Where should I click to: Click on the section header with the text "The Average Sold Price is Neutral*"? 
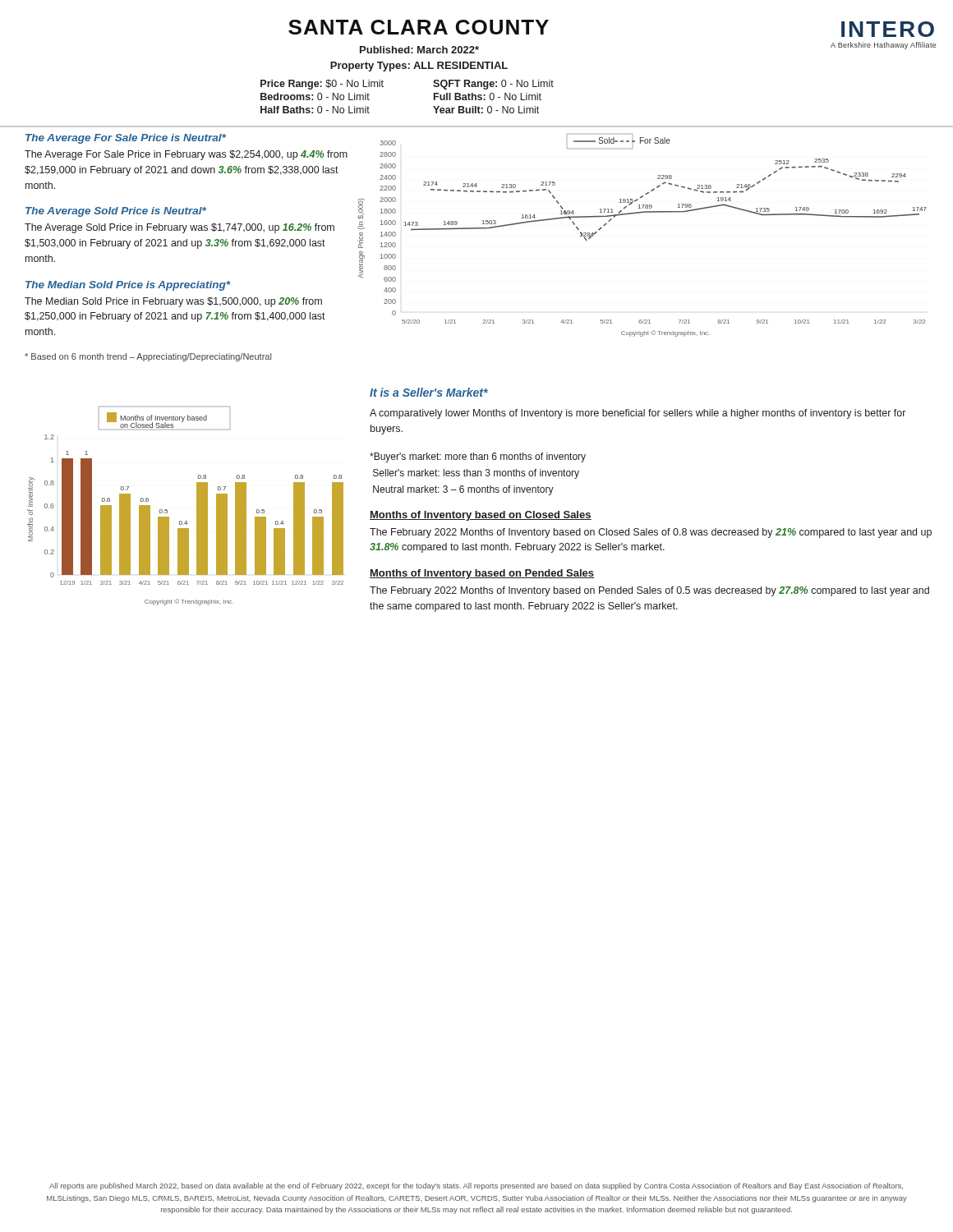tap(189, 211)
